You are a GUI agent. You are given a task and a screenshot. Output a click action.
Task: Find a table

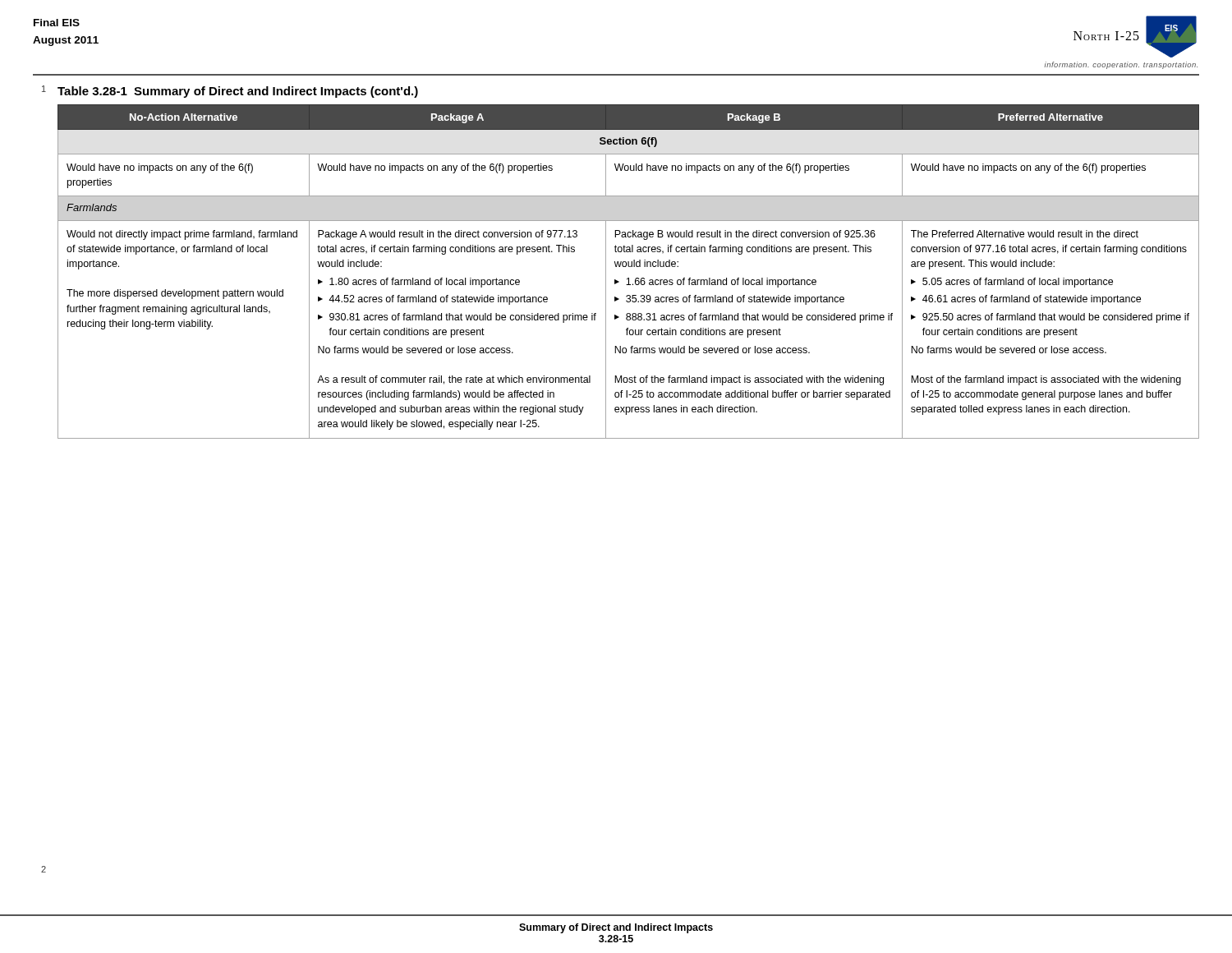(628, 271)
